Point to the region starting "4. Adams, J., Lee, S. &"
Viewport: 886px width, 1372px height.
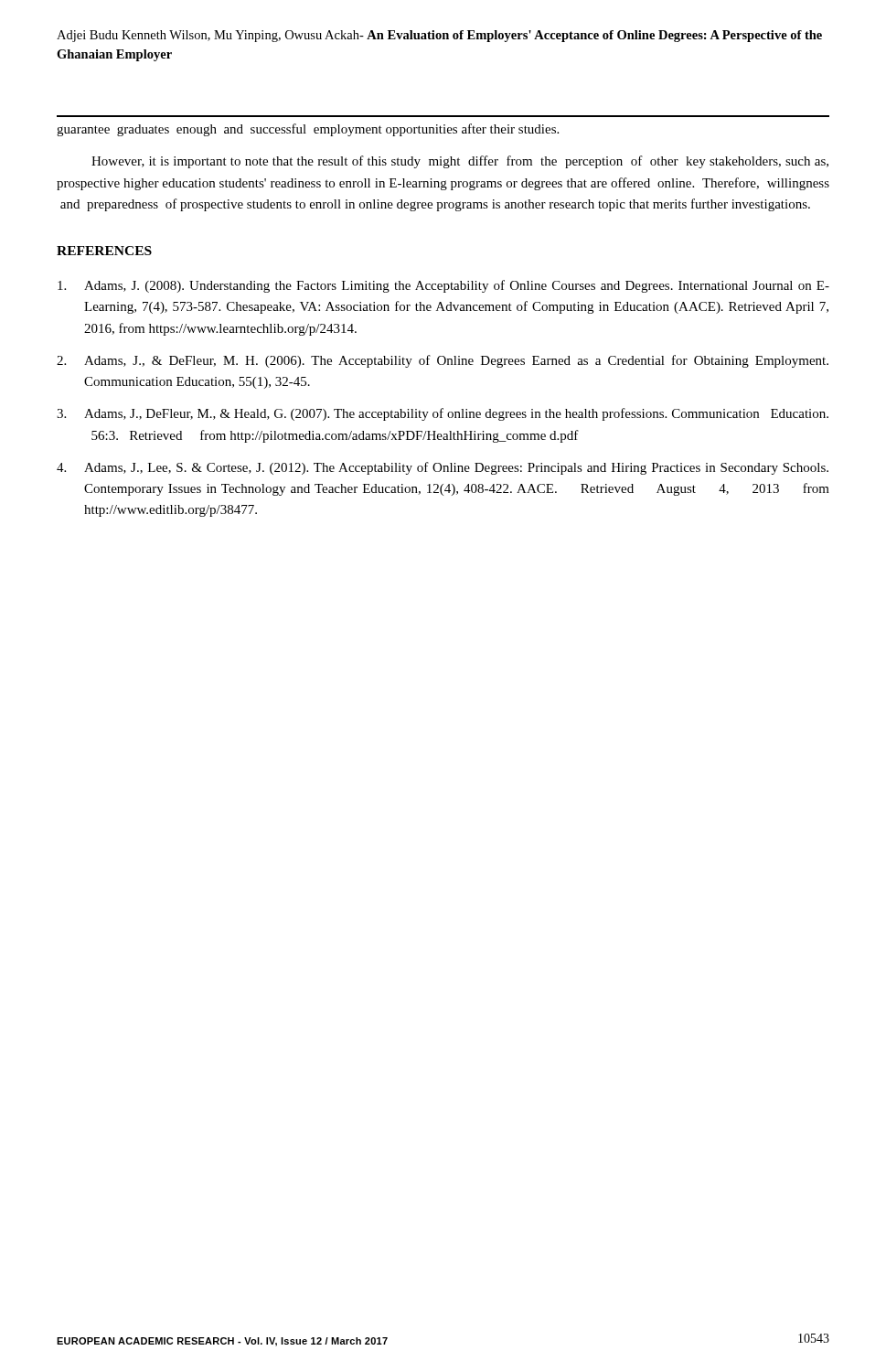tap(443, 489)
